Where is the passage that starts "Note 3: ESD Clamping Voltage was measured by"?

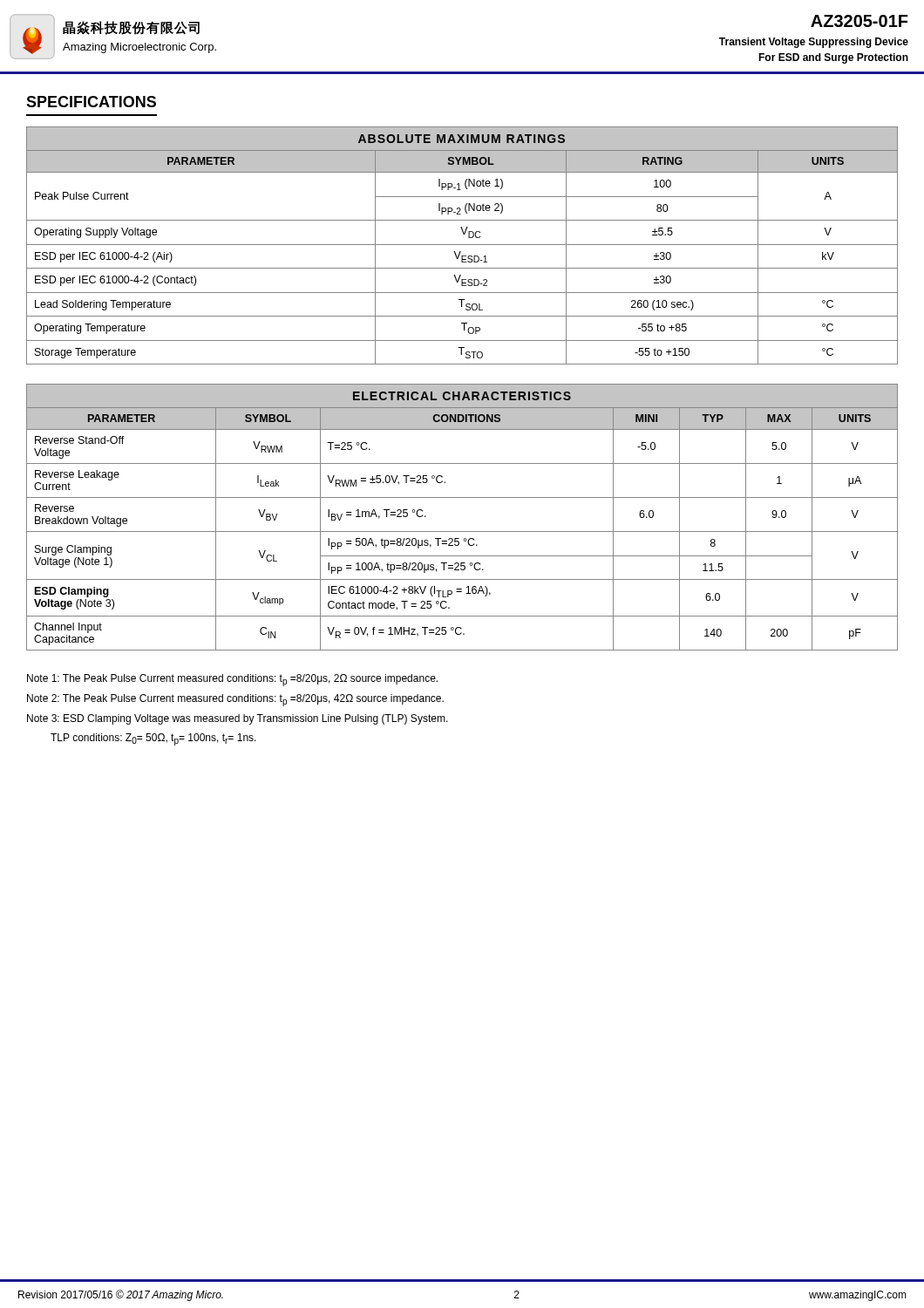pyautogui.click(x=237, y=719)
